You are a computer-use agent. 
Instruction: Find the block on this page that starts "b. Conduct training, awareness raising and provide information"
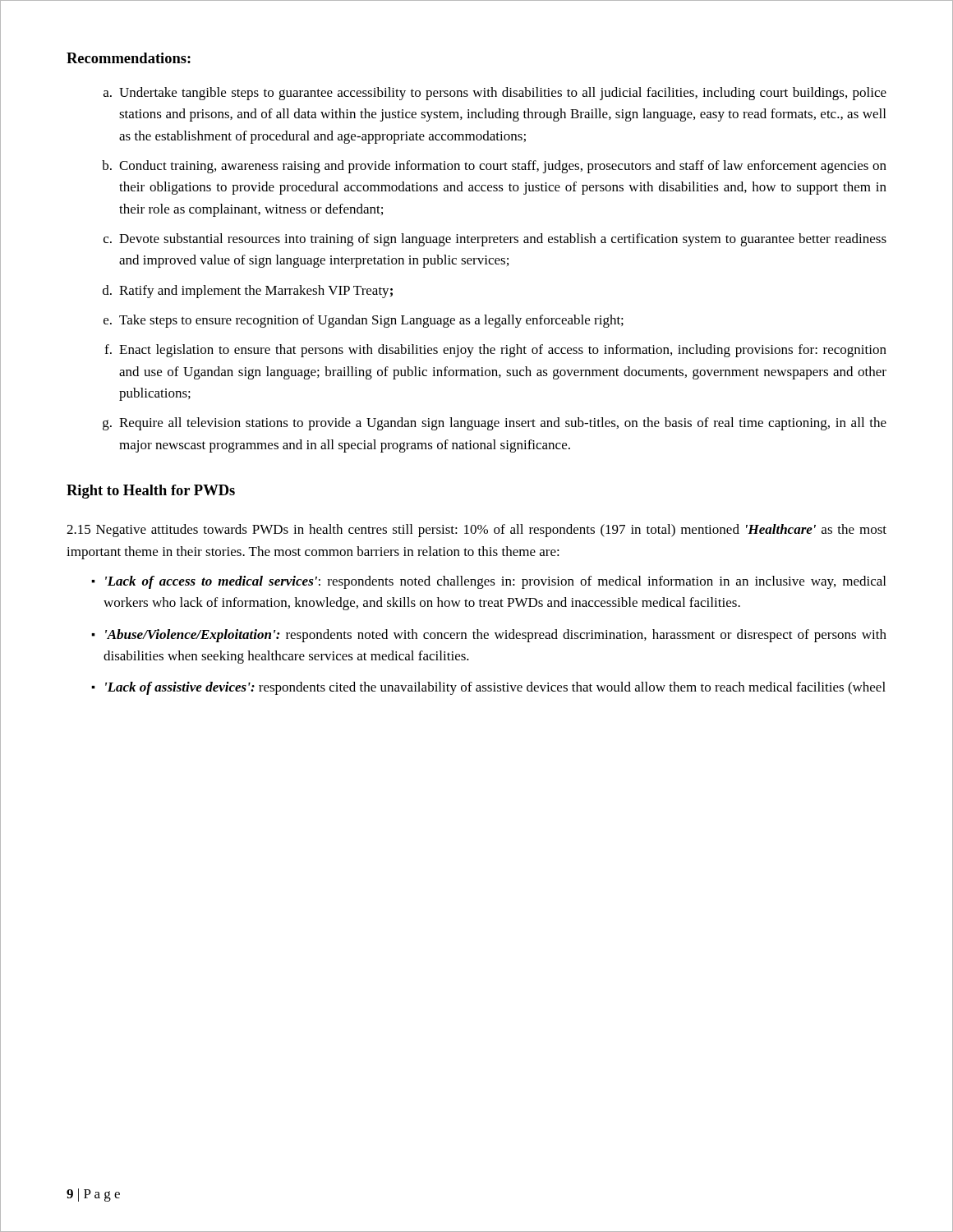(485, 188)
